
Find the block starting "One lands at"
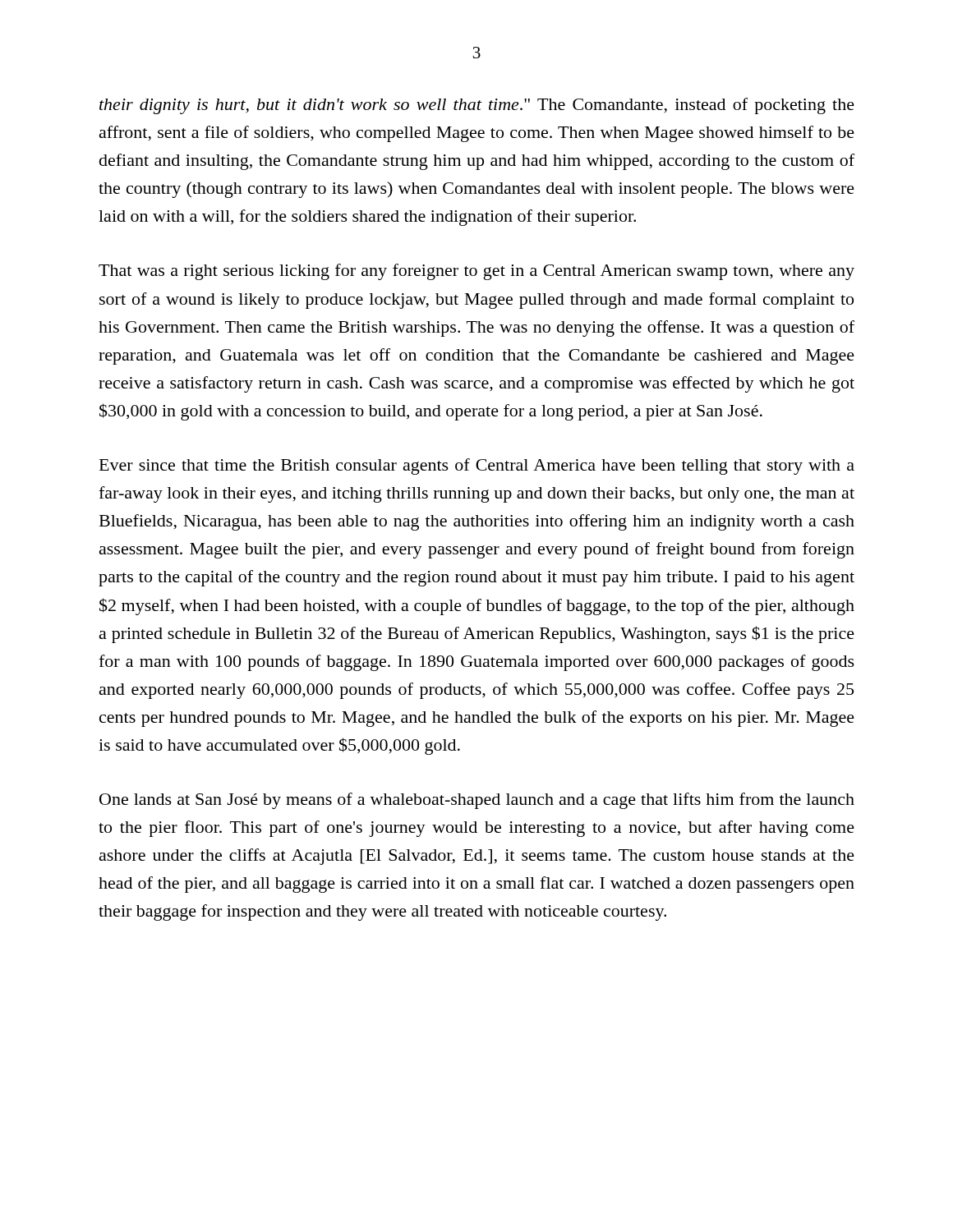(x=476, y=855)
